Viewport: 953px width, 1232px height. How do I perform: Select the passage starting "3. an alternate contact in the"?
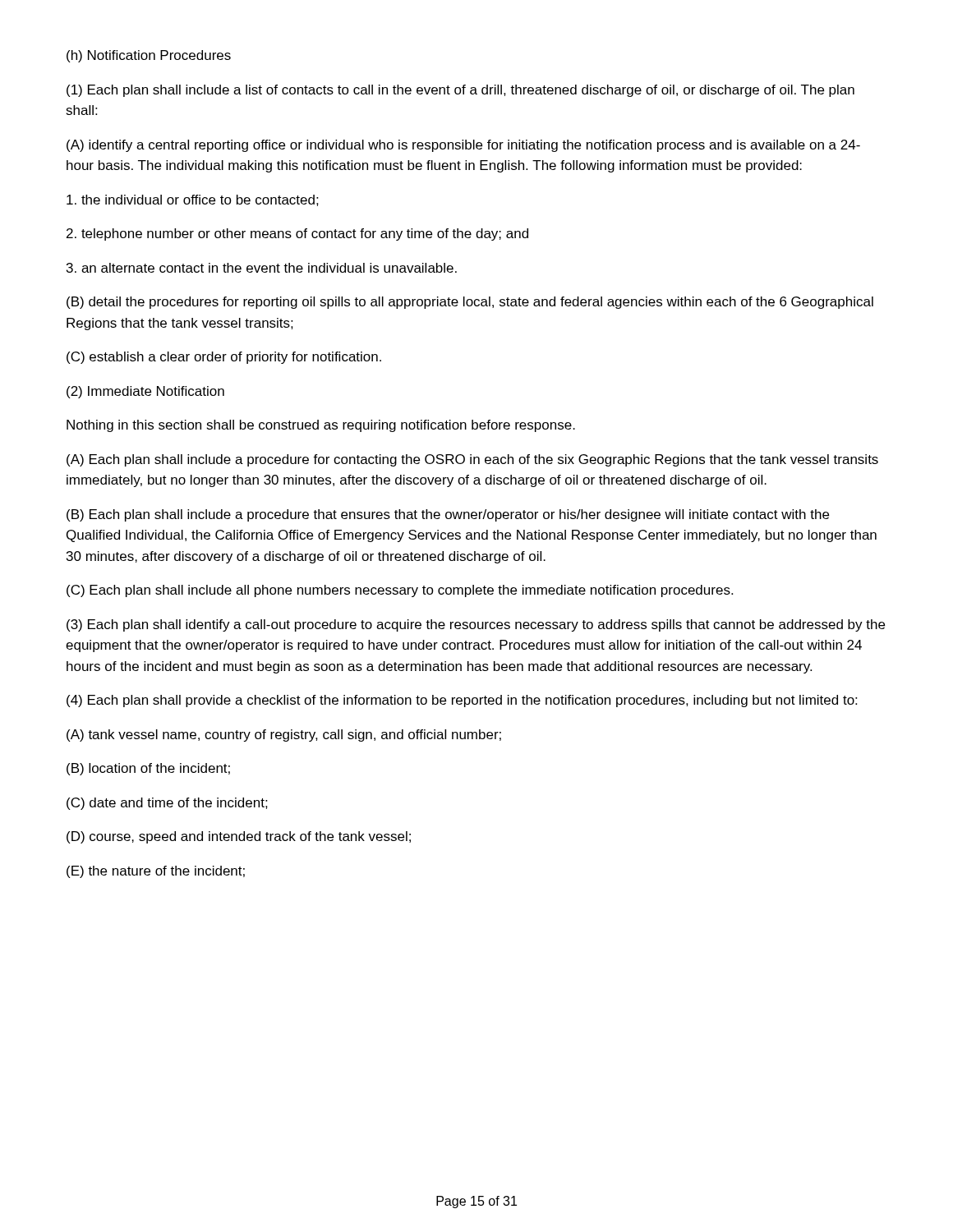(x=262, y=268)
